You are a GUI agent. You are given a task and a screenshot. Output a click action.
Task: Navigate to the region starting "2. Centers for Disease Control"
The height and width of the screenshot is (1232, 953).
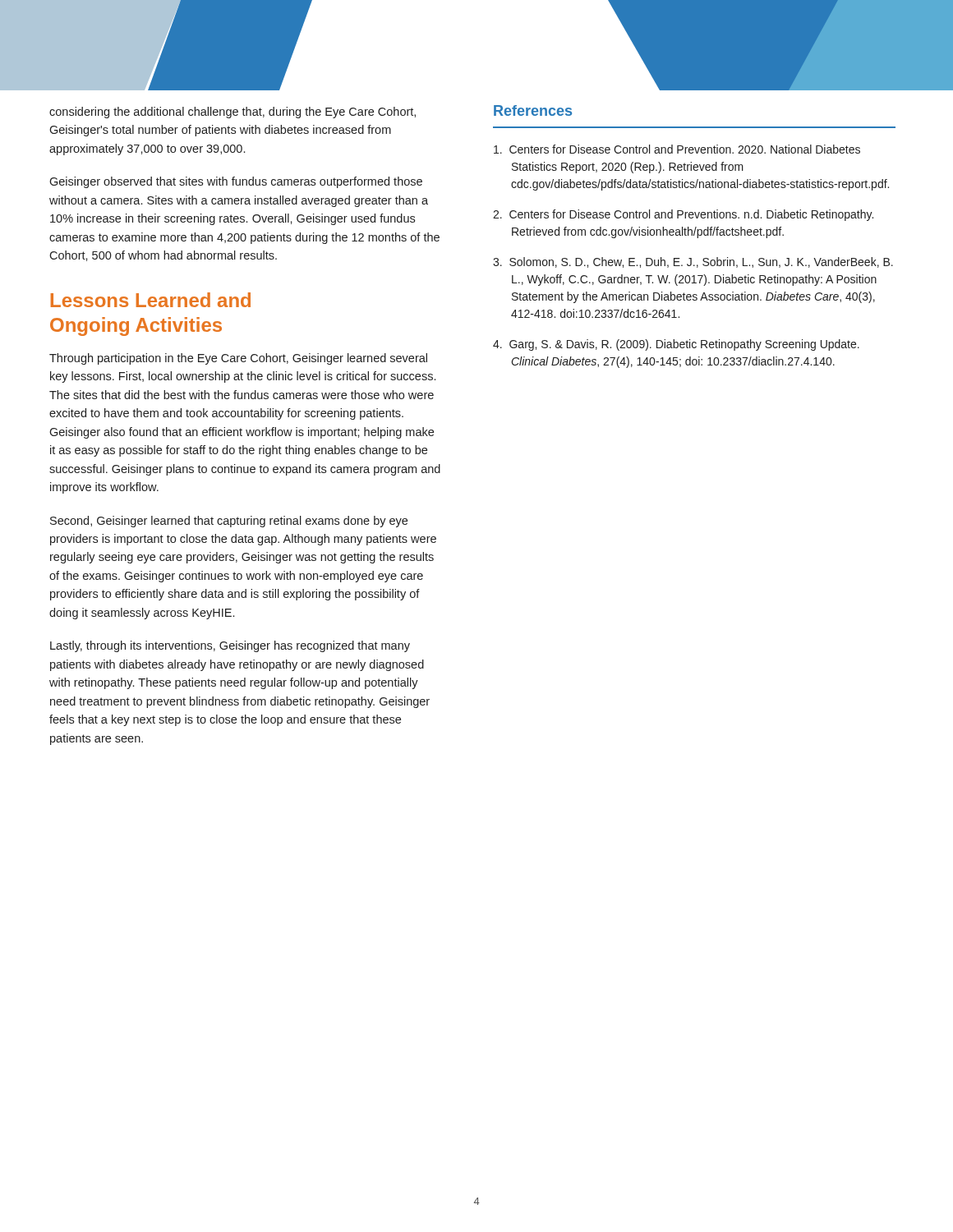pos(684,223)
